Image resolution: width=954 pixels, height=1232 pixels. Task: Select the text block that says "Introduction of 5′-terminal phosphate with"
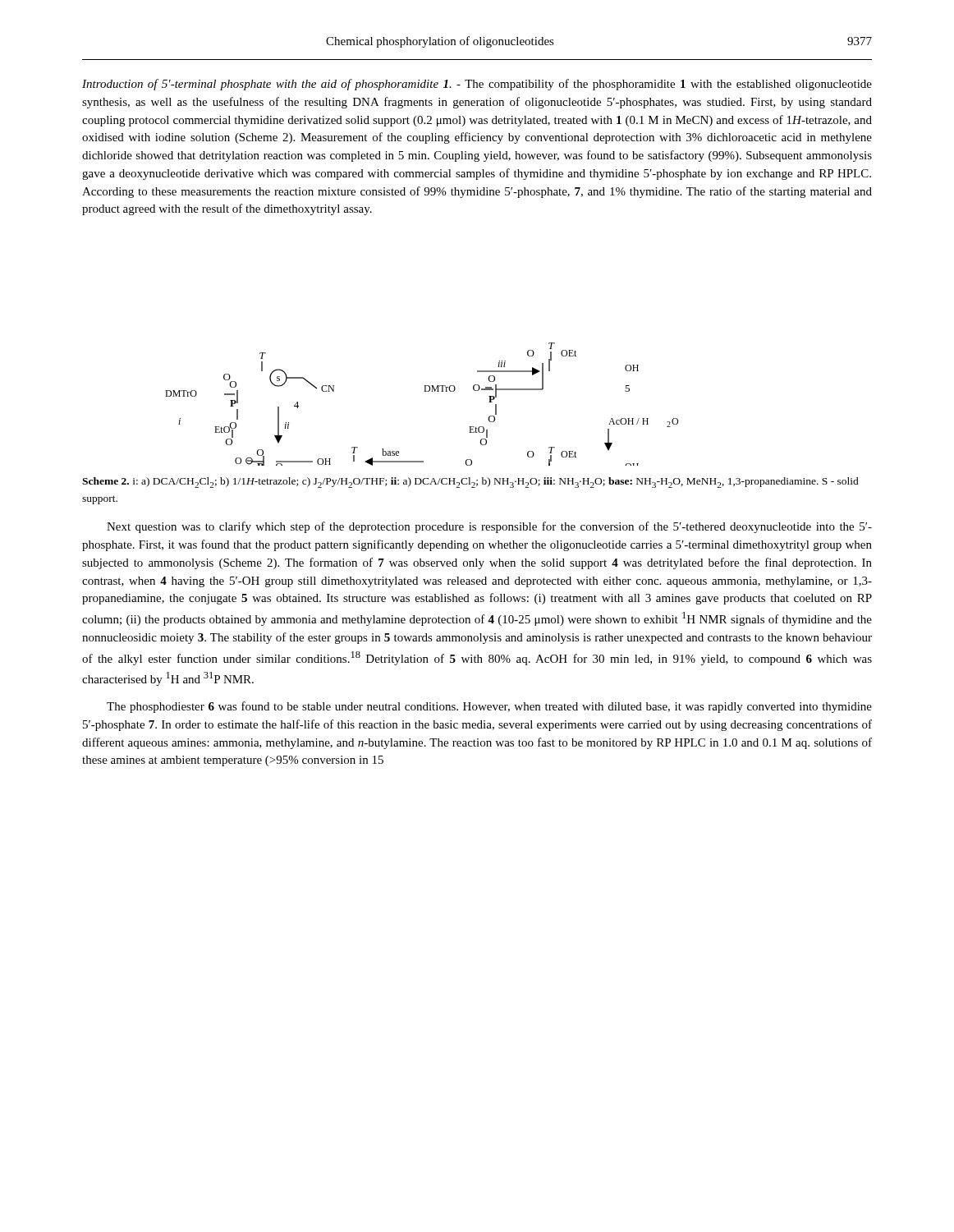[x=477, y=147]
